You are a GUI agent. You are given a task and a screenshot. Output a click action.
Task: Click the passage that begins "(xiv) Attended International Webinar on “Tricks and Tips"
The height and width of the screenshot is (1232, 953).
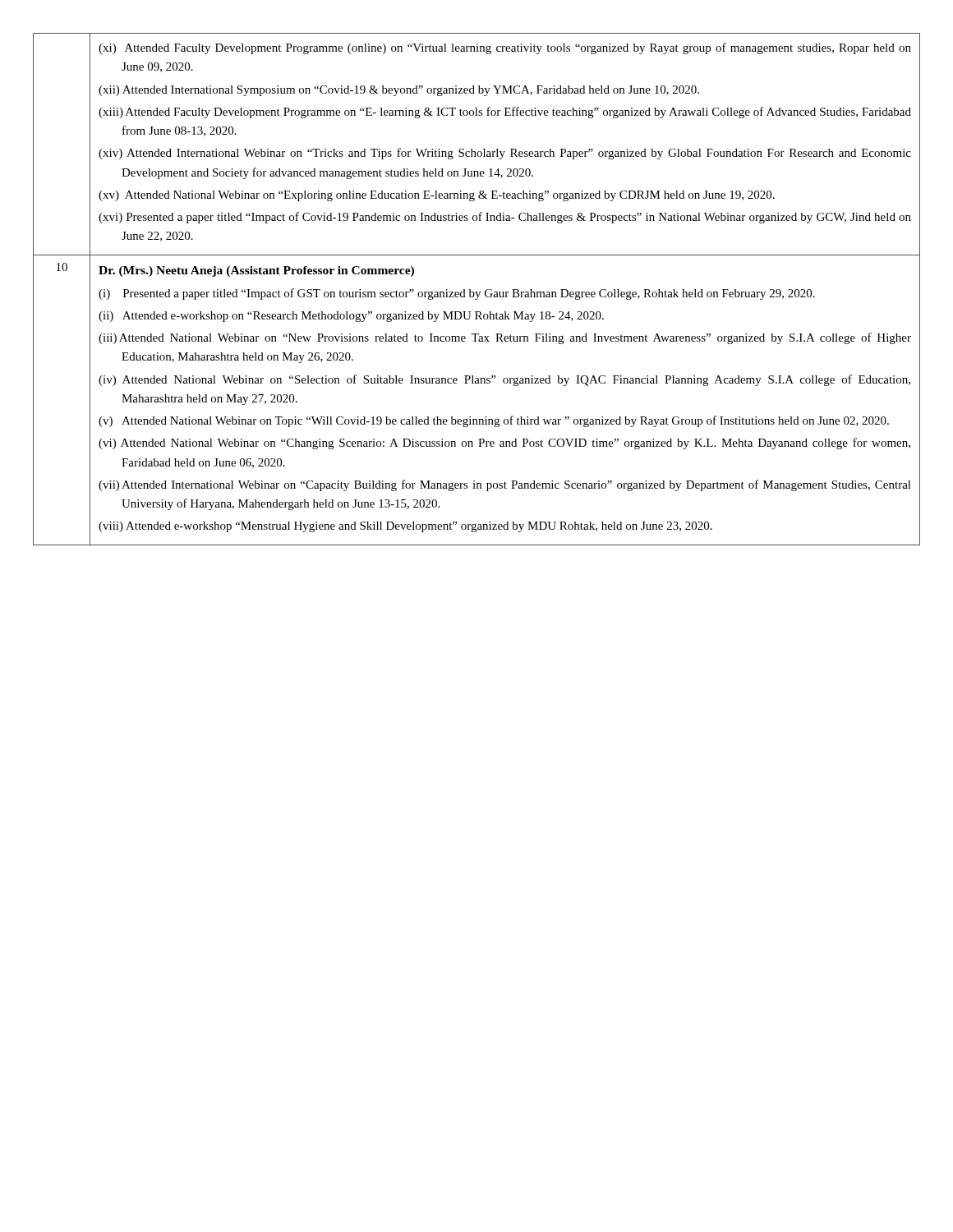pyautogui.click(x=505, y=163)
